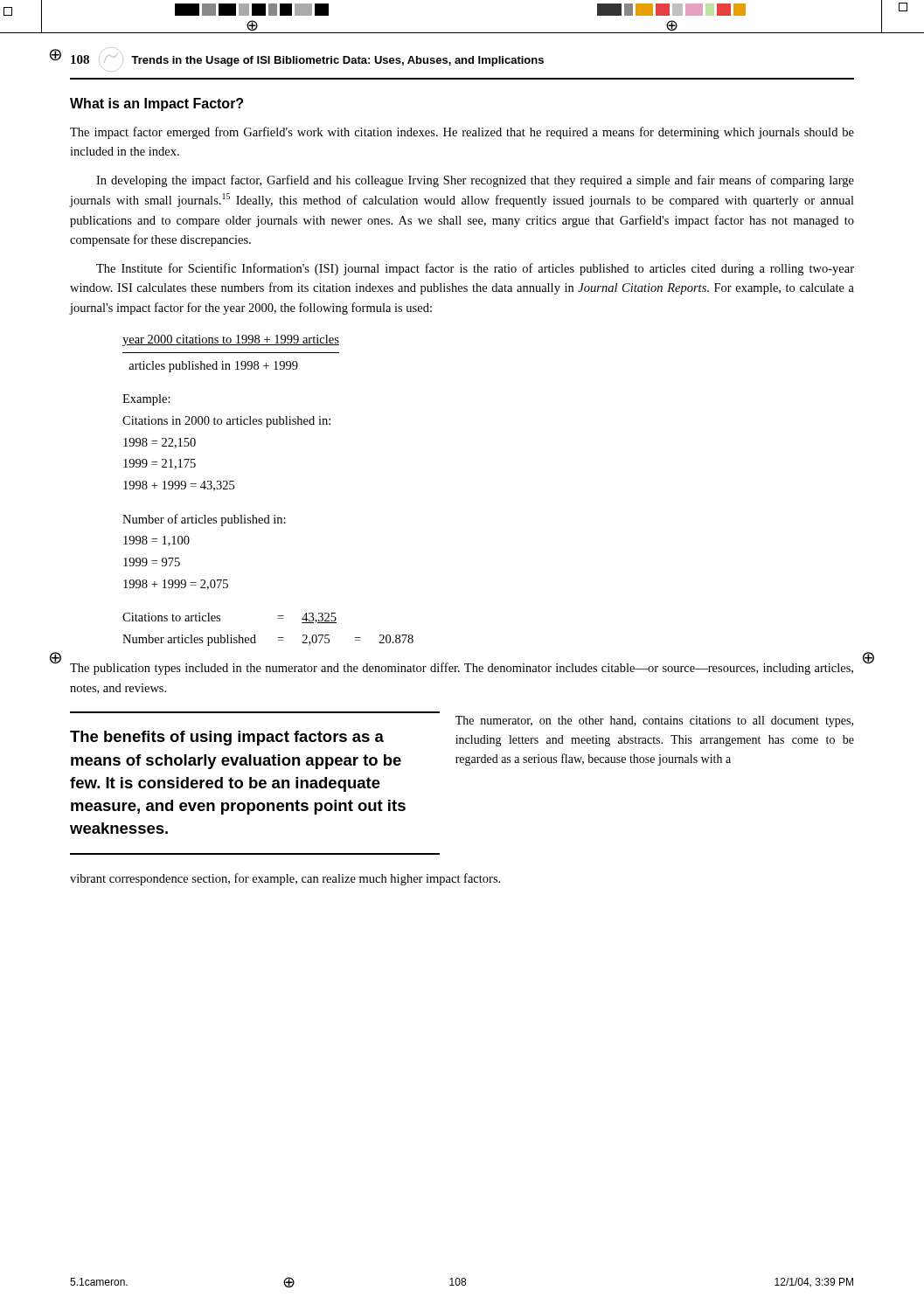Point to the region starting "The numerator, on the"

[x=655, y=740]
